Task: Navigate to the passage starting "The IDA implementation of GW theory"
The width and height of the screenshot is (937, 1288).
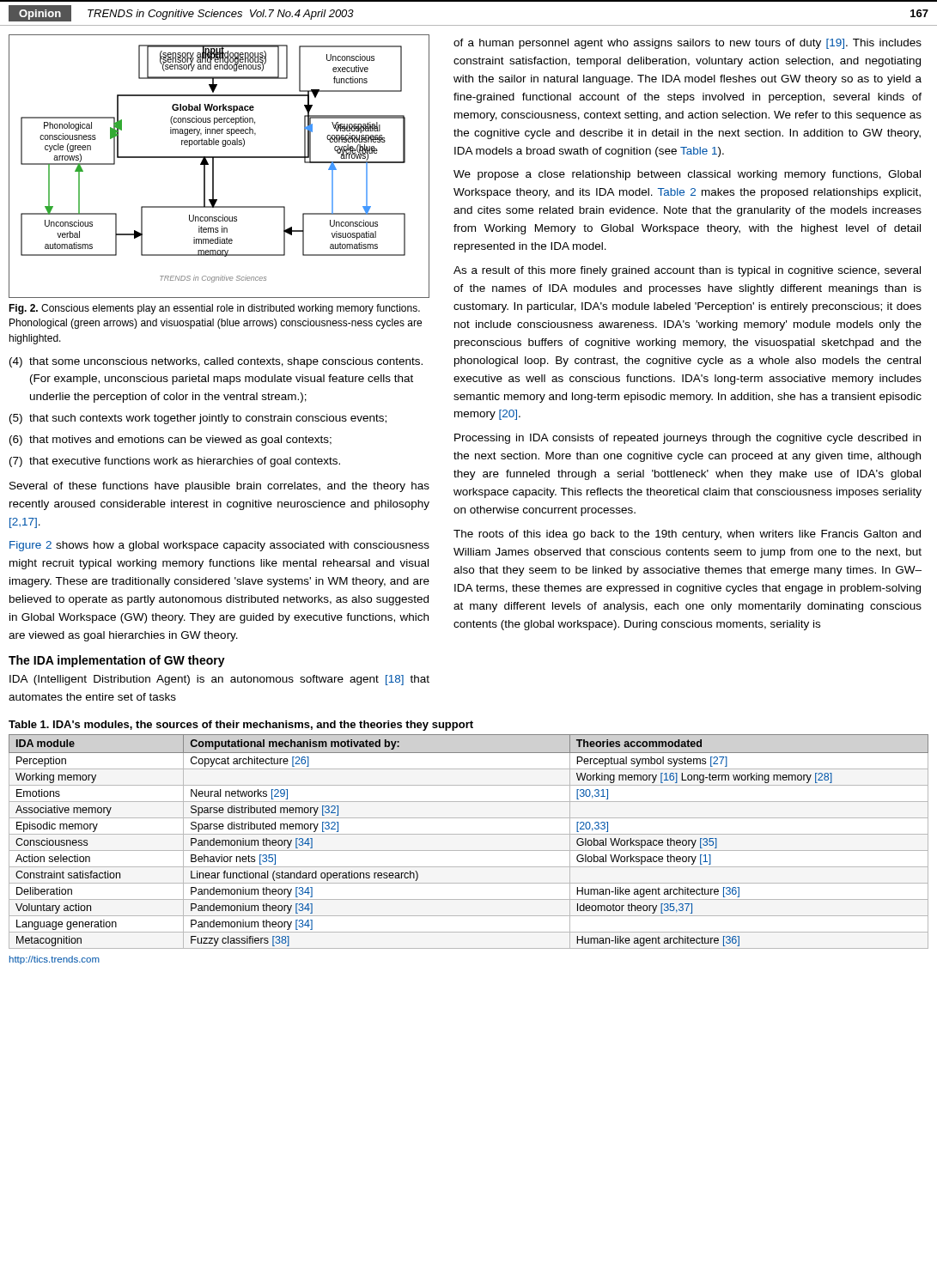Action: 117,660
